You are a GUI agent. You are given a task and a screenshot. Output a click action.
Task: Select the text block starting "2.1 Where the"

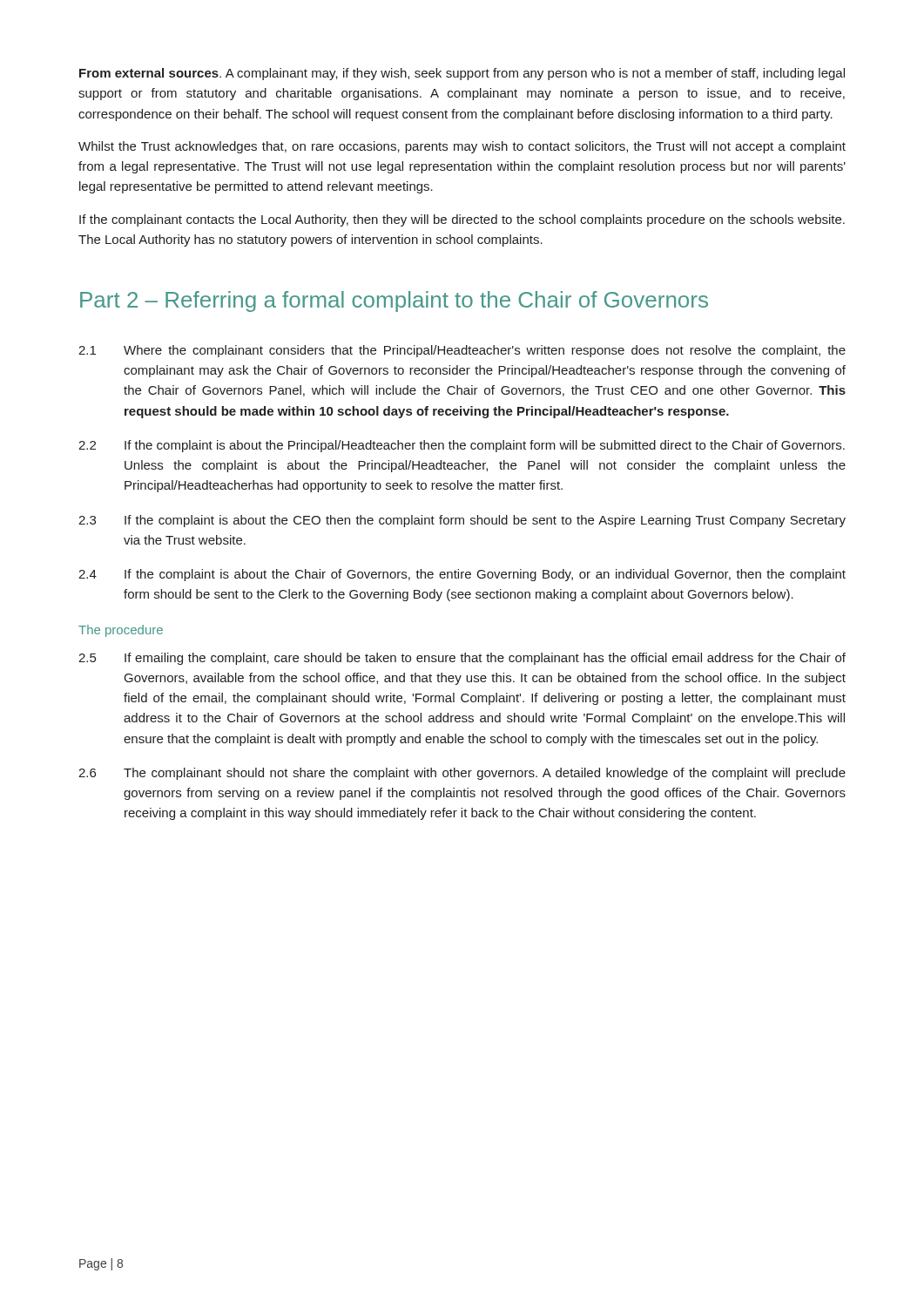click(x=462, y=380)
